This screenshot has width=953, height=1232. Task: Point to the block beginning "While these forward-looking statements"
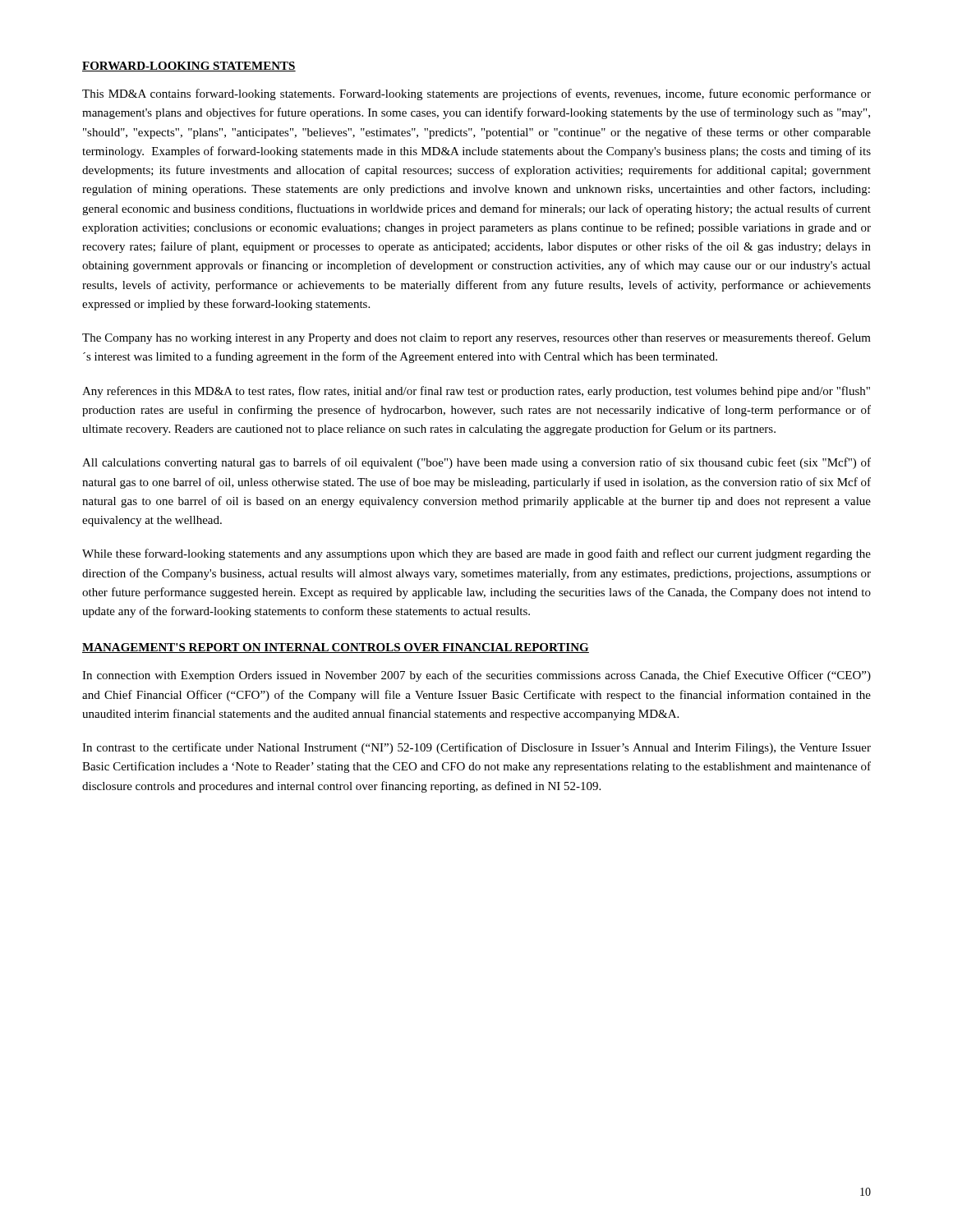476,582
